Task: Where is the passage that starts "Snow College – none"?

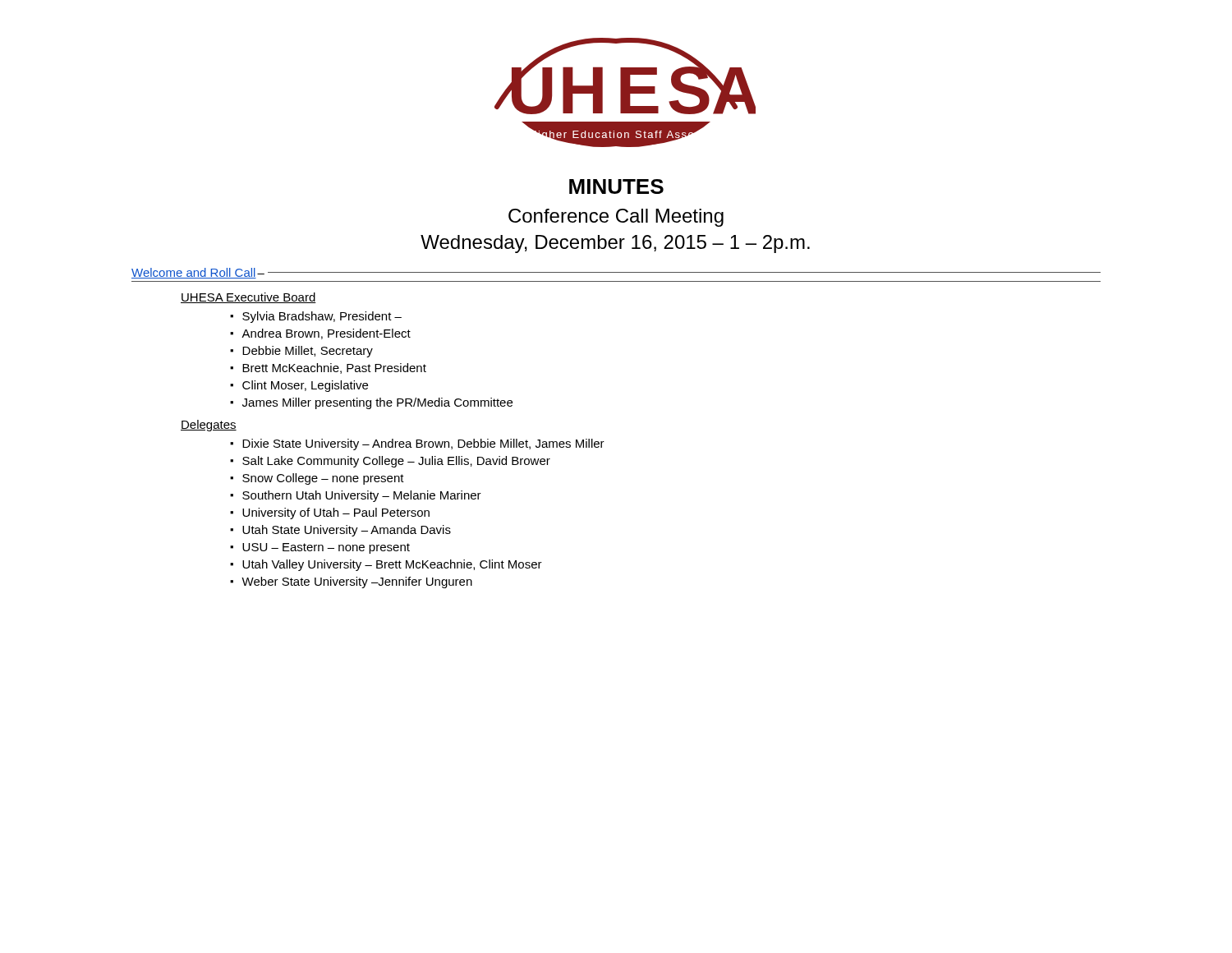Action: point(323,478)
